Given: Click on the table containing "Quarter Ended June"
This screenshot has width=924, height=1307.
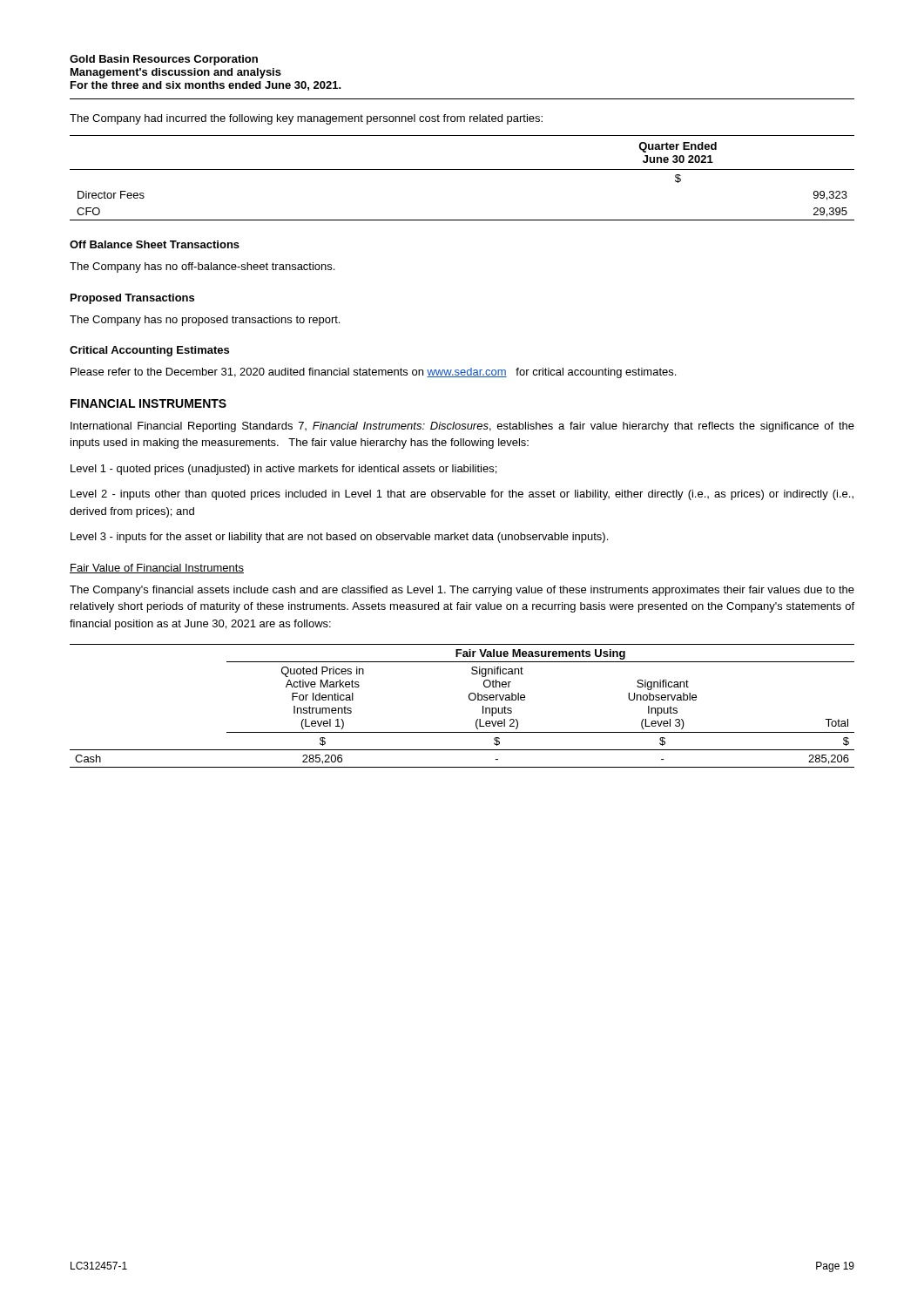Looking at the screenshot, I should click(x=462, y=178).
